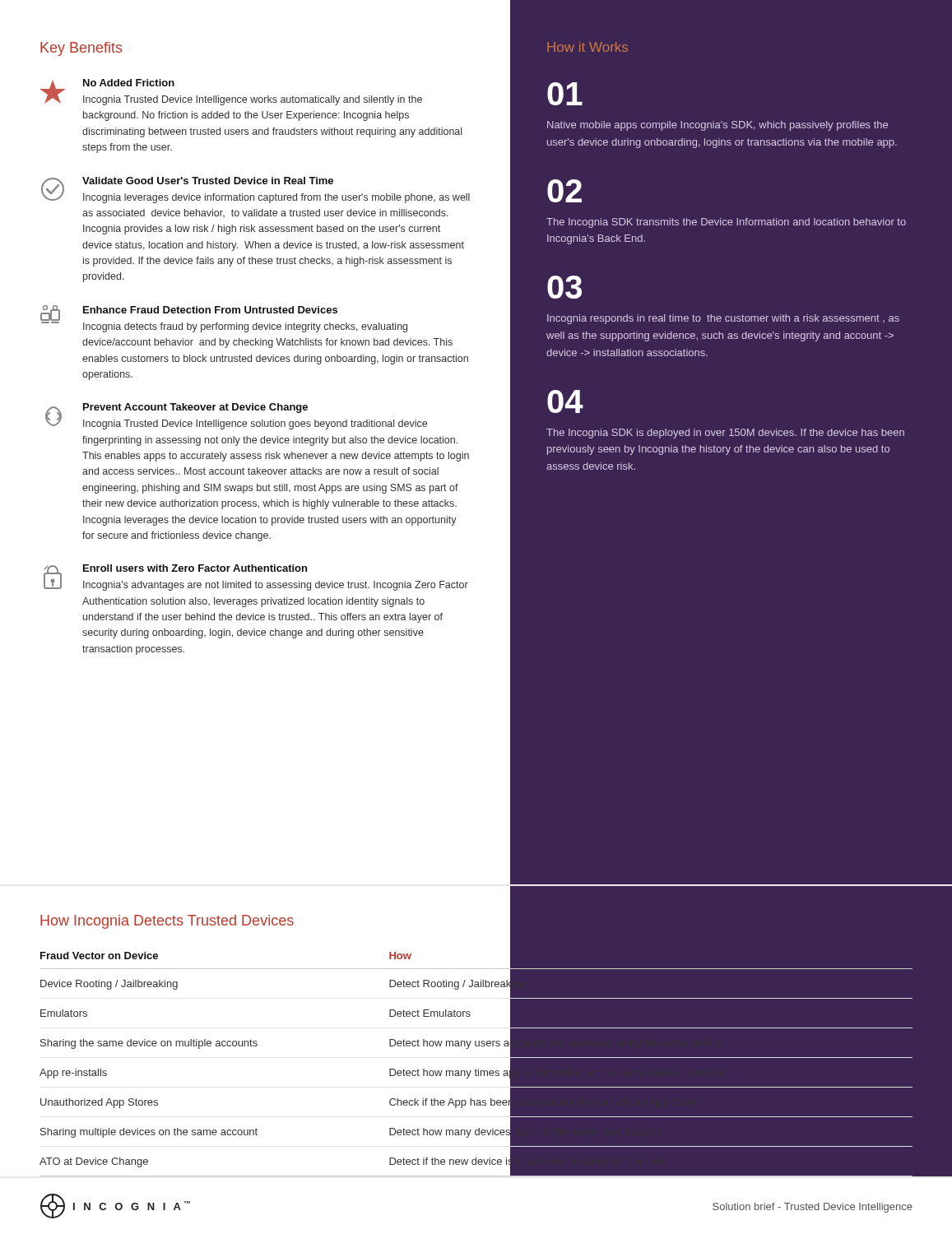Locate the list item that reads "No Added Friction"

(255, 116)
